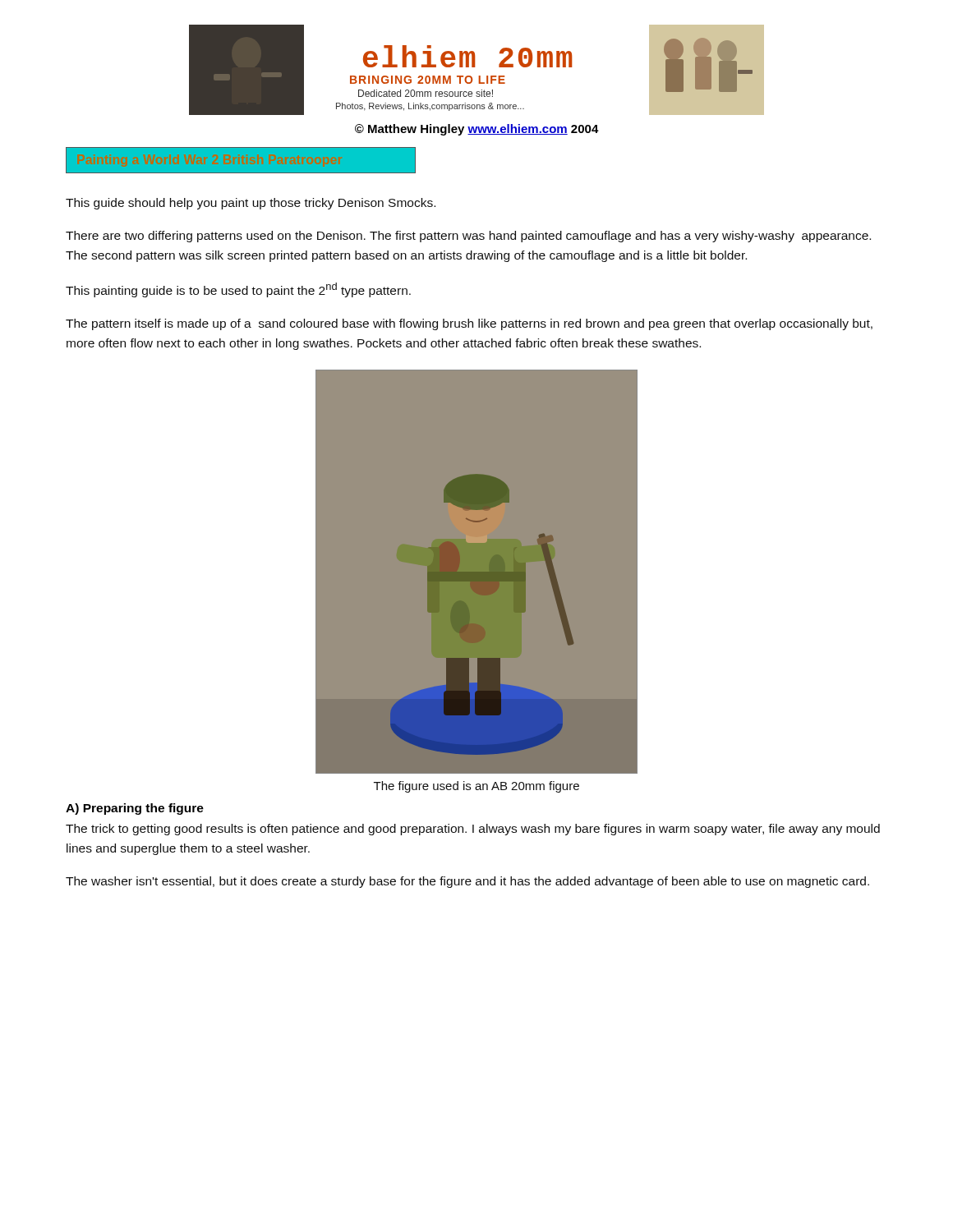Point to "A) Preparing the figure"
Image resolution: width=953 pixels, height=1232 pixels.
(x=135, y=808)
